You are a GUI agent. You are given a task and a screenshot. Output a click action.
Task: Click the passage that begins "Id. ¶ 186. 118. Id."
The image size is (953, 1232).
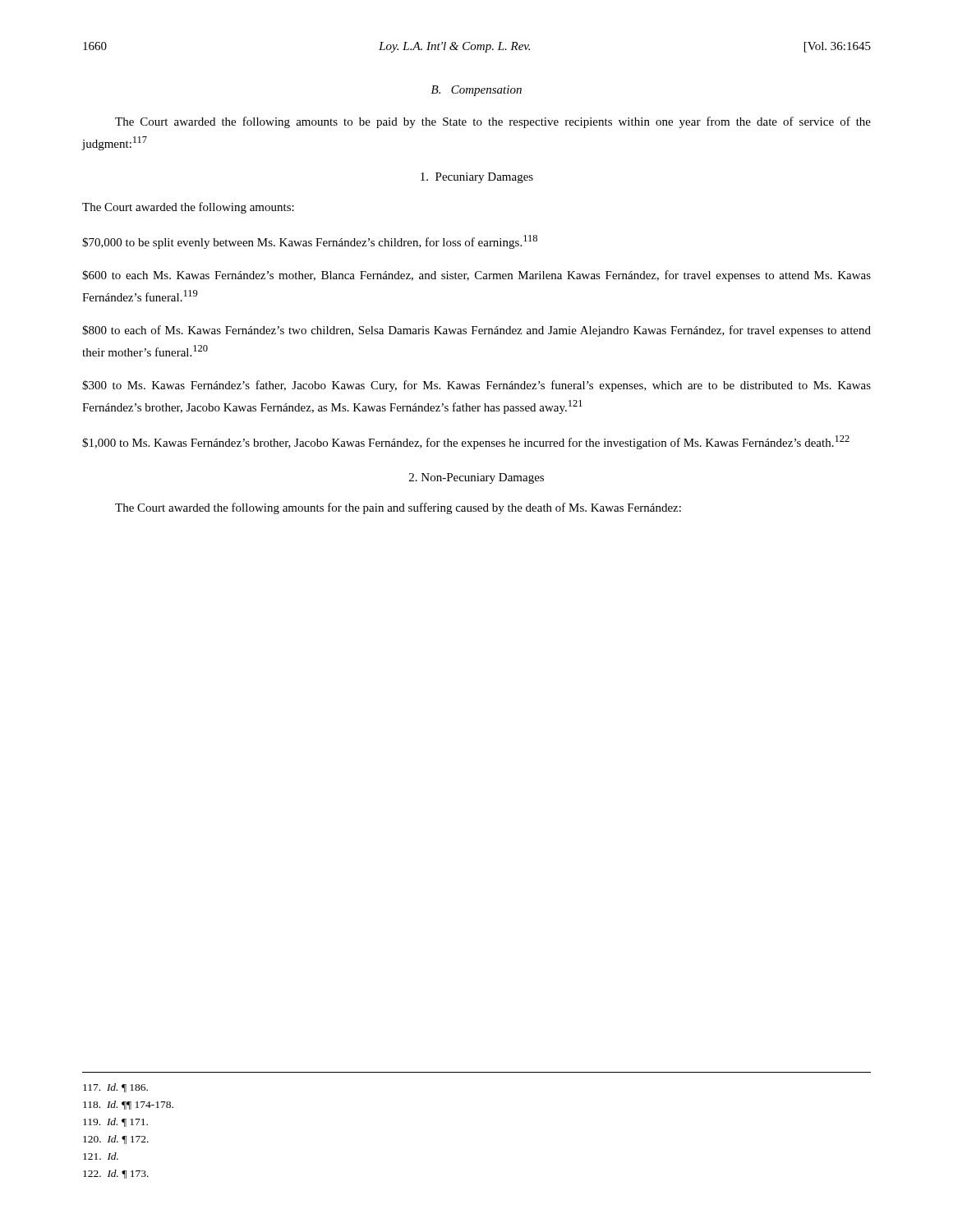click(x=115, y=1088)
